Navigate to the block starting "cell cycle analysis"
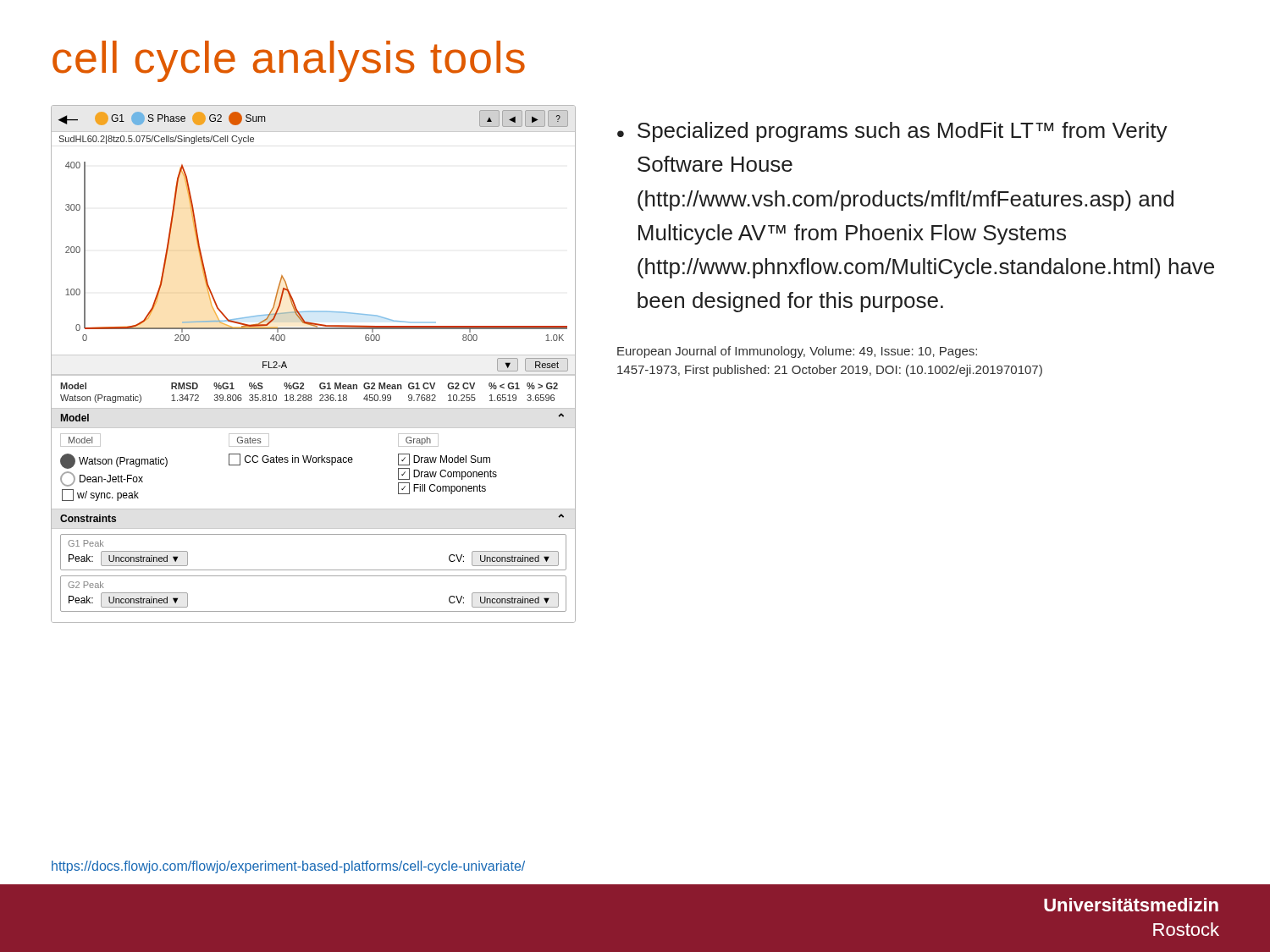 289,58
